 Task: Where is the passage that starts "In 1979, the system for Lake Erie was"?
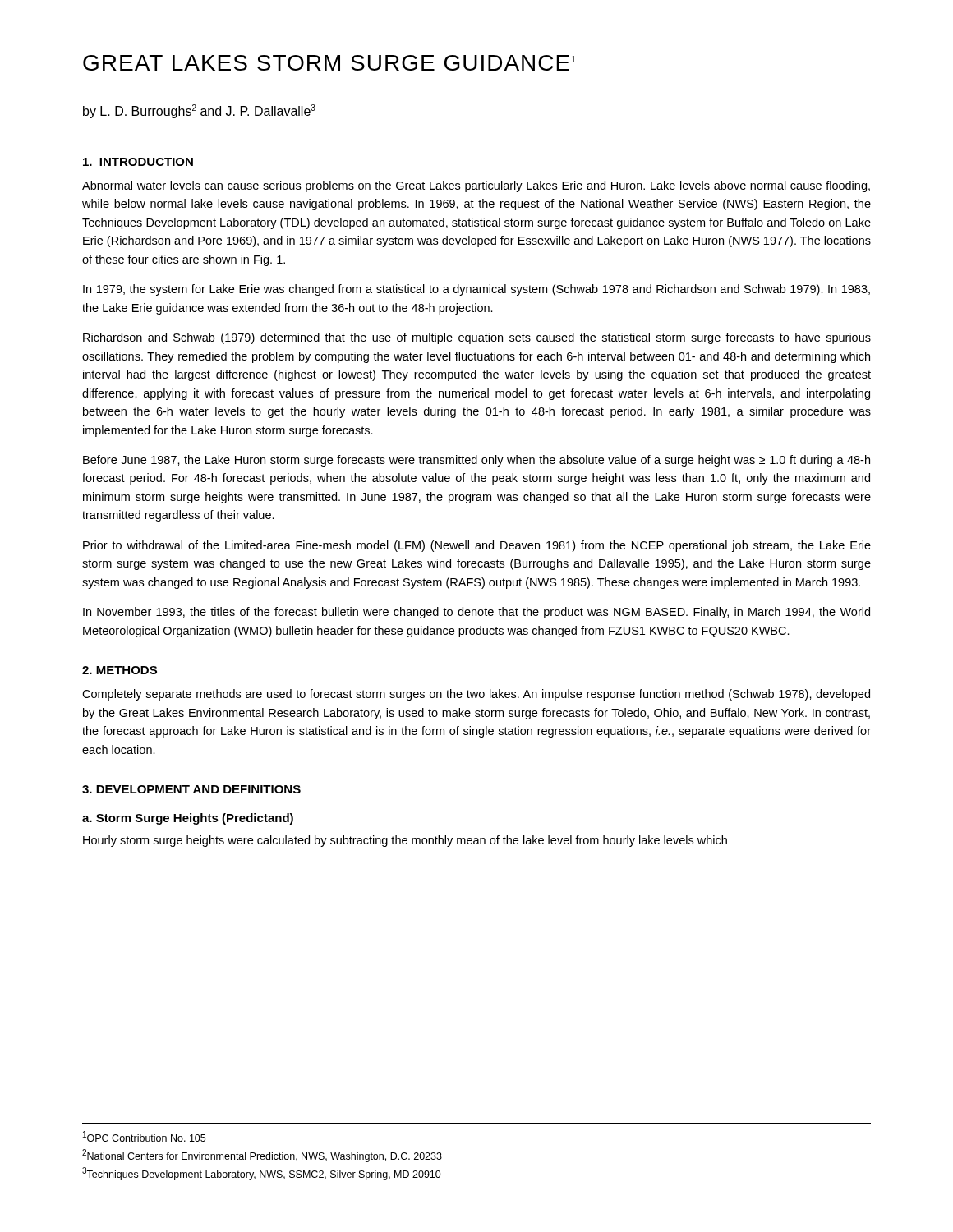click(476, 299)
